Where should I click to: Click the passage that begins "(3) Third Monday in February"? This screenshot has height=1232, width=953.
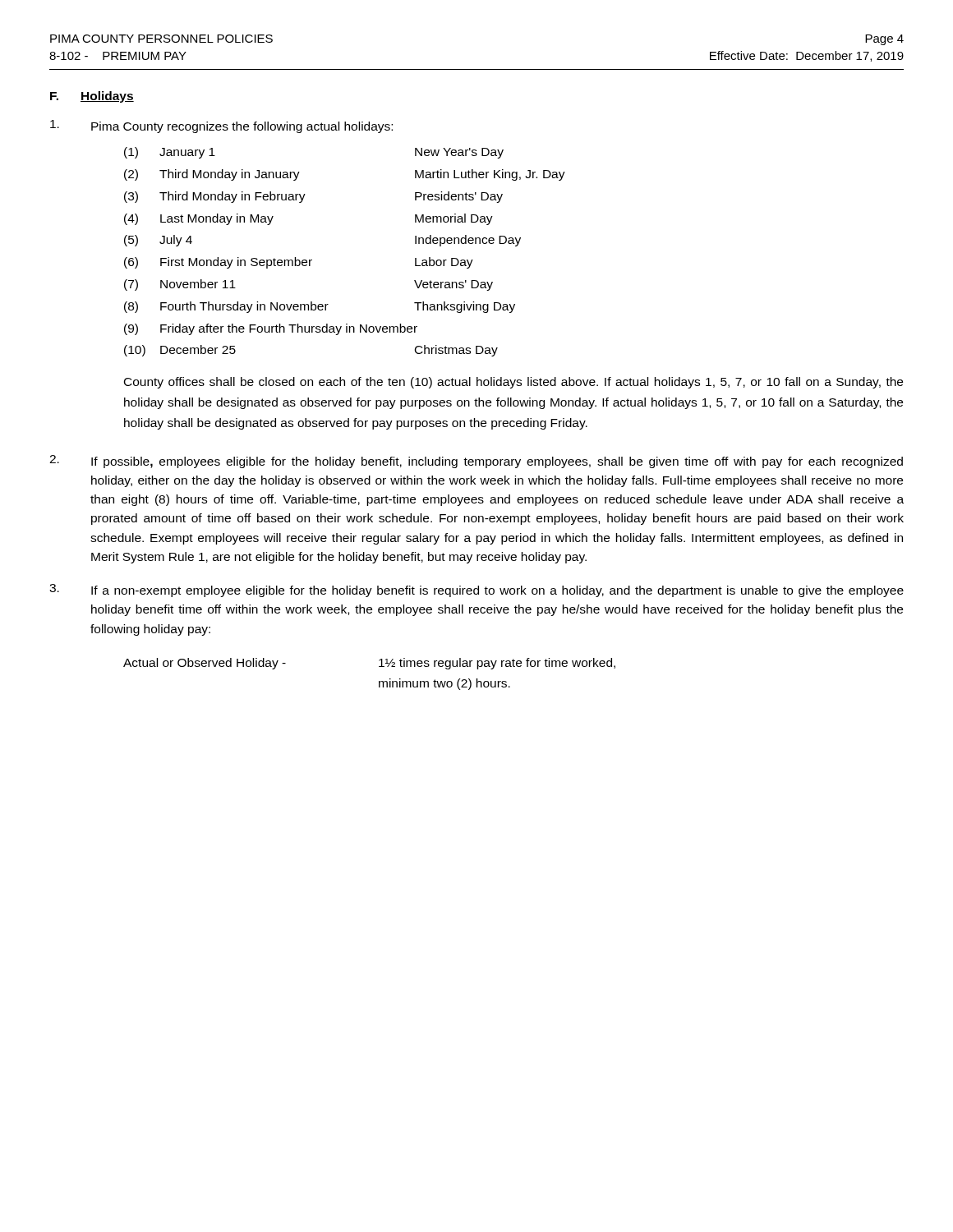pos(313,197)
